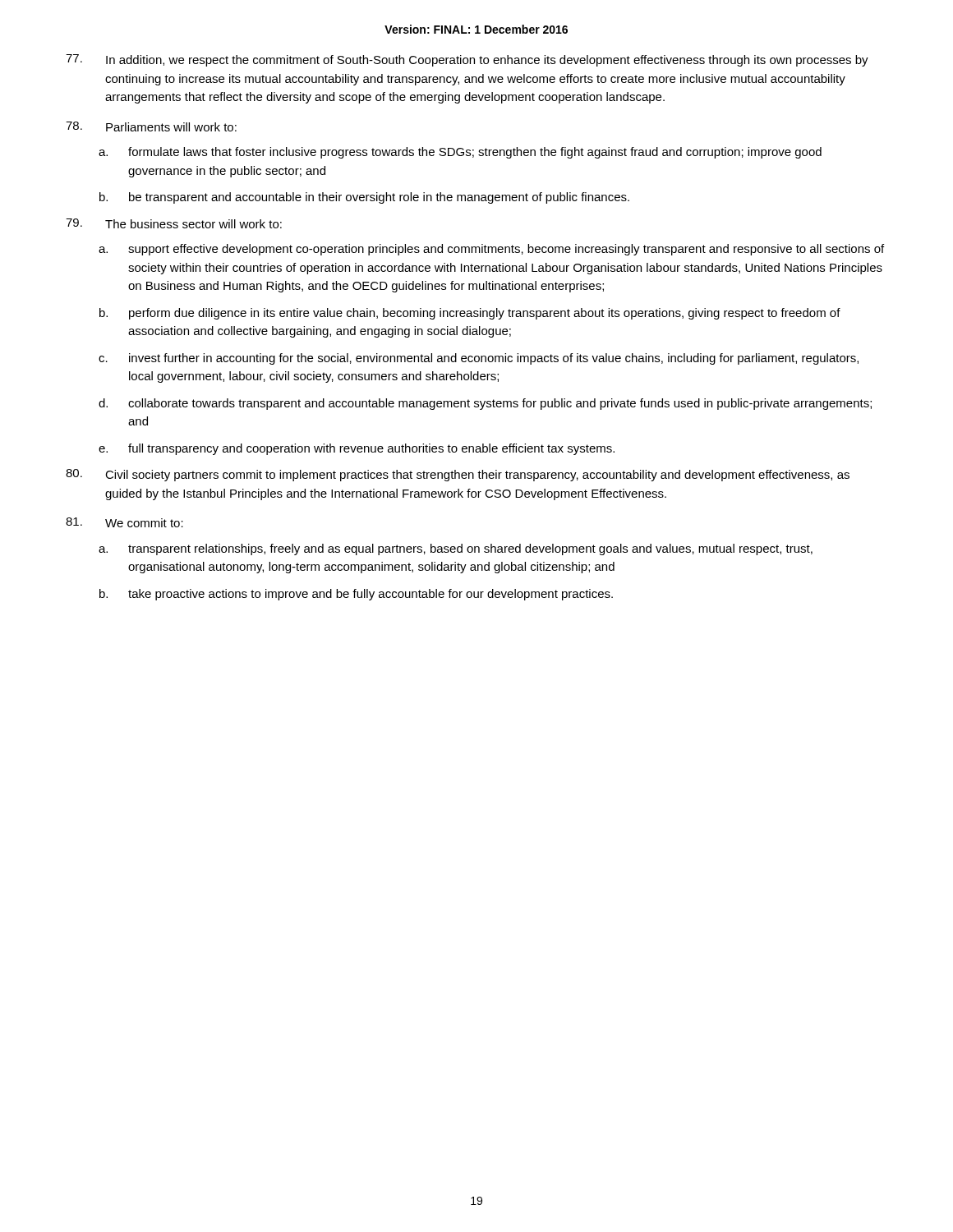The height and width of the screenshot is (1232, 953).
Task: Where is the passage that starts "78. Parliaments will work"?
Action: (x=152, y=127)
